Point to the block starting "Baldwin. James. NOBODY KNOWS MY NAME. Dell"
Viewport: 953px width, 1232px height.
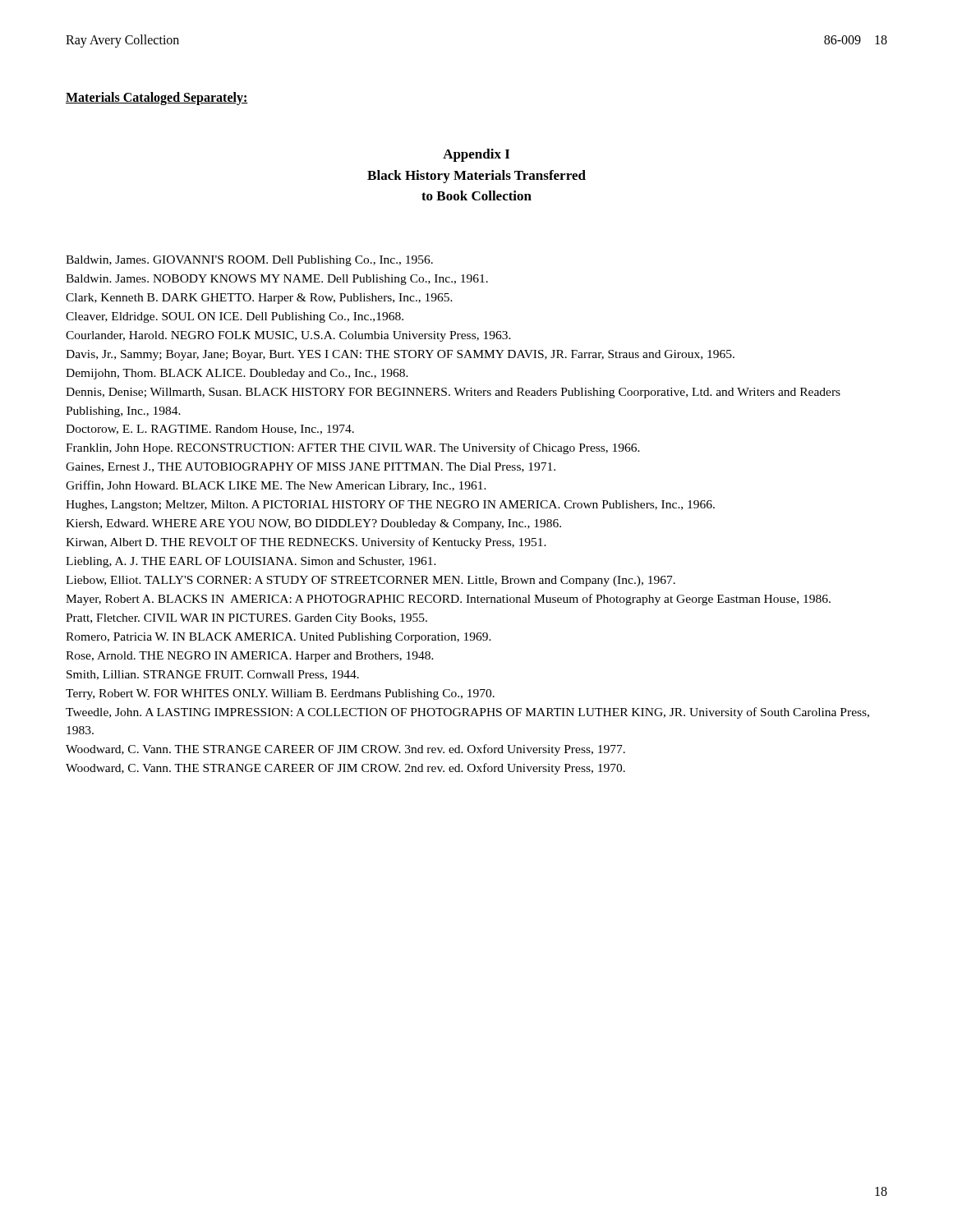coord(476,279)
